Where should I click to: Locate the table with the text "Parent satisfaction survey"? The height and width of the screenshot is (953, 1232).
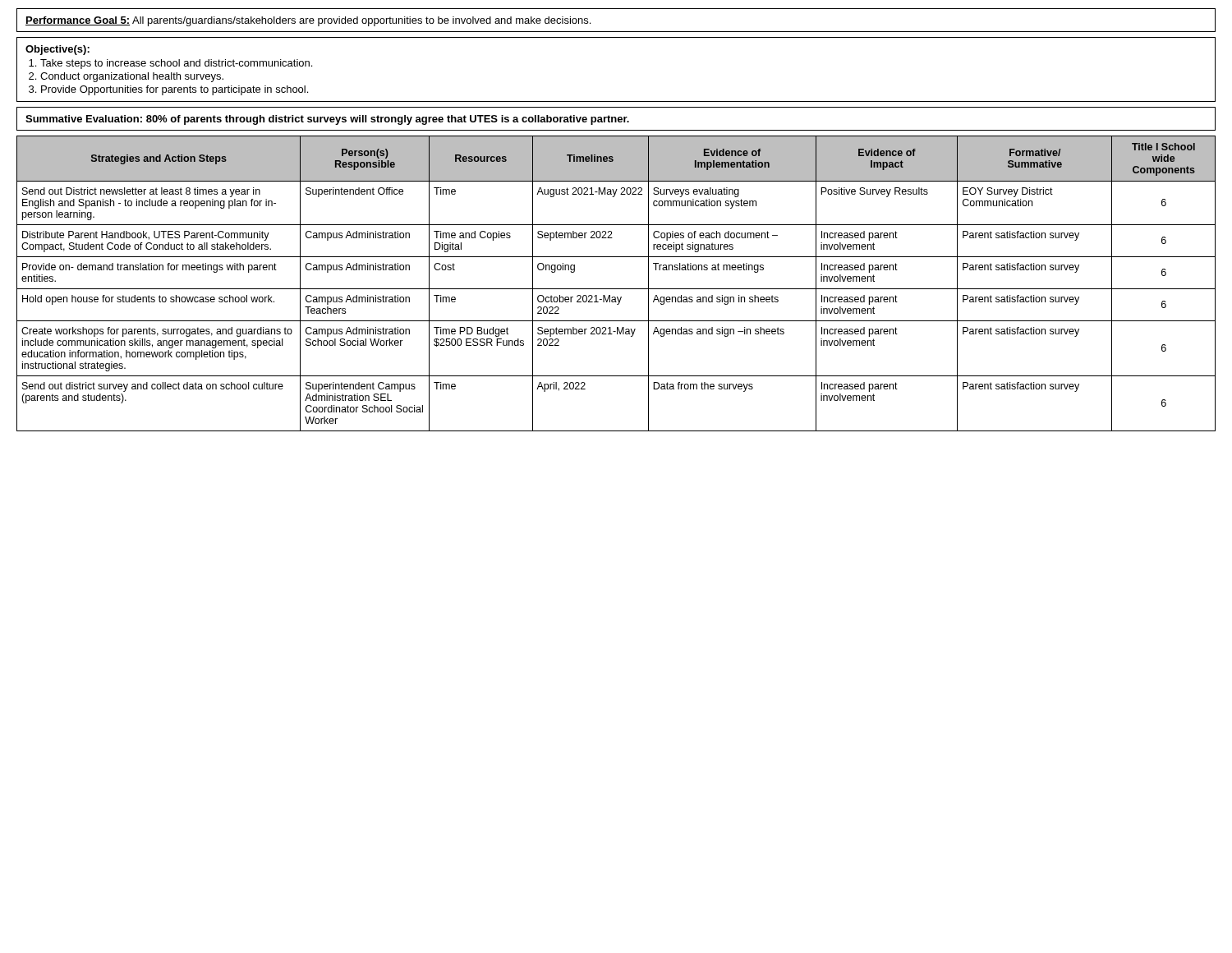point(616,283)
